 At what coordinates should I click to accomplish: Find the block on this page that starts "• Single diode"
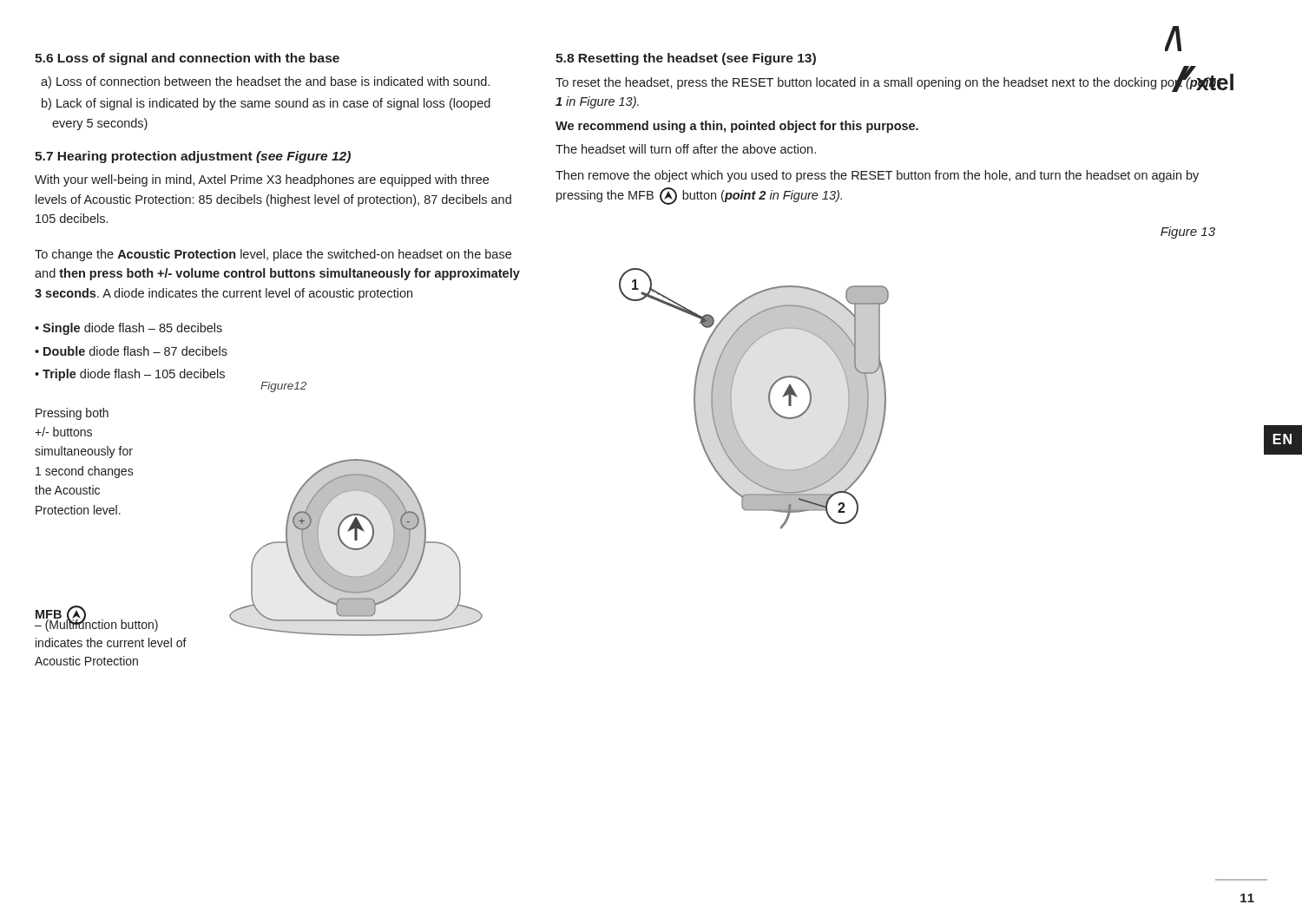pos(129,328)
